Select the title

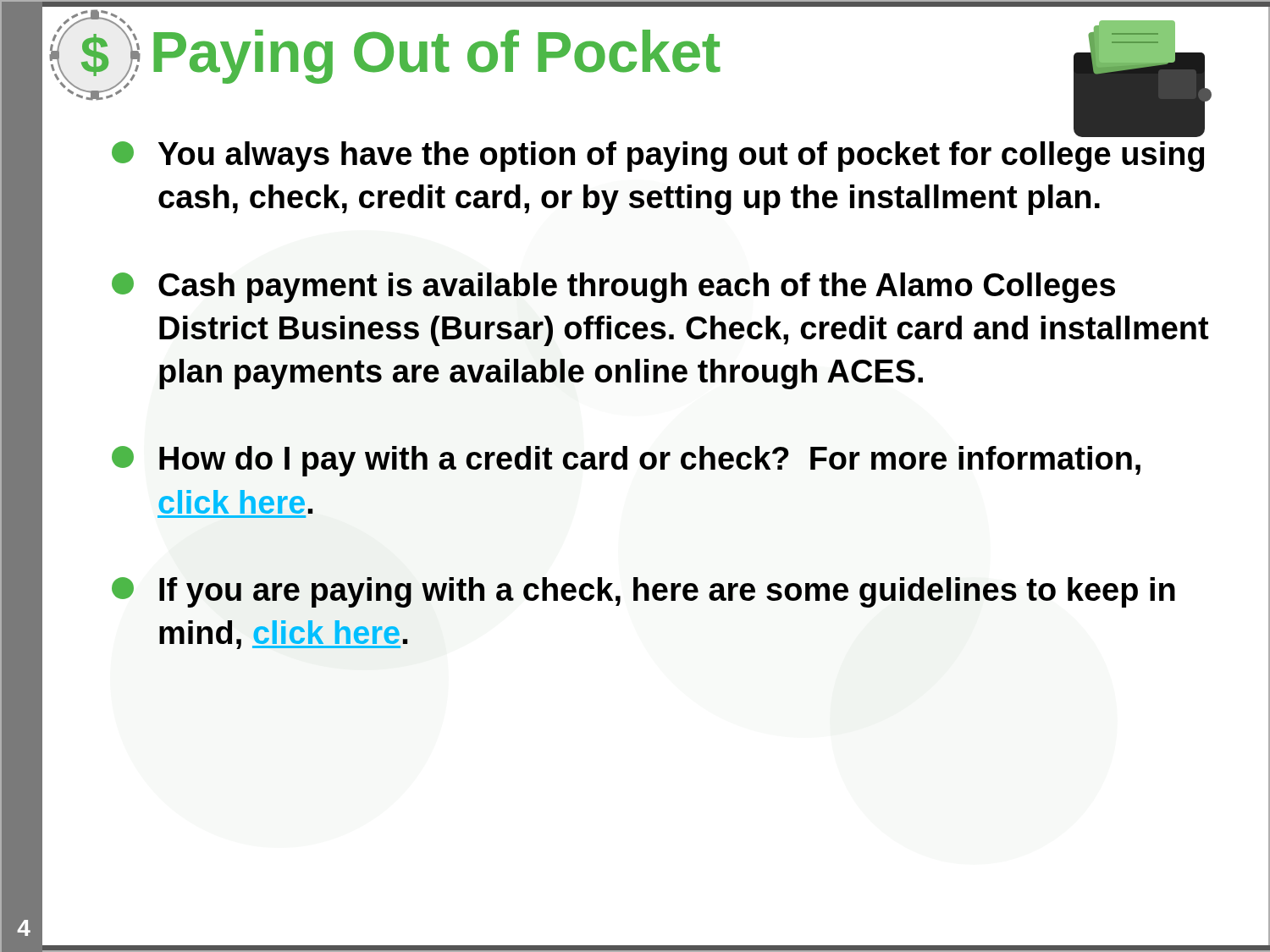tap(514, 52)
